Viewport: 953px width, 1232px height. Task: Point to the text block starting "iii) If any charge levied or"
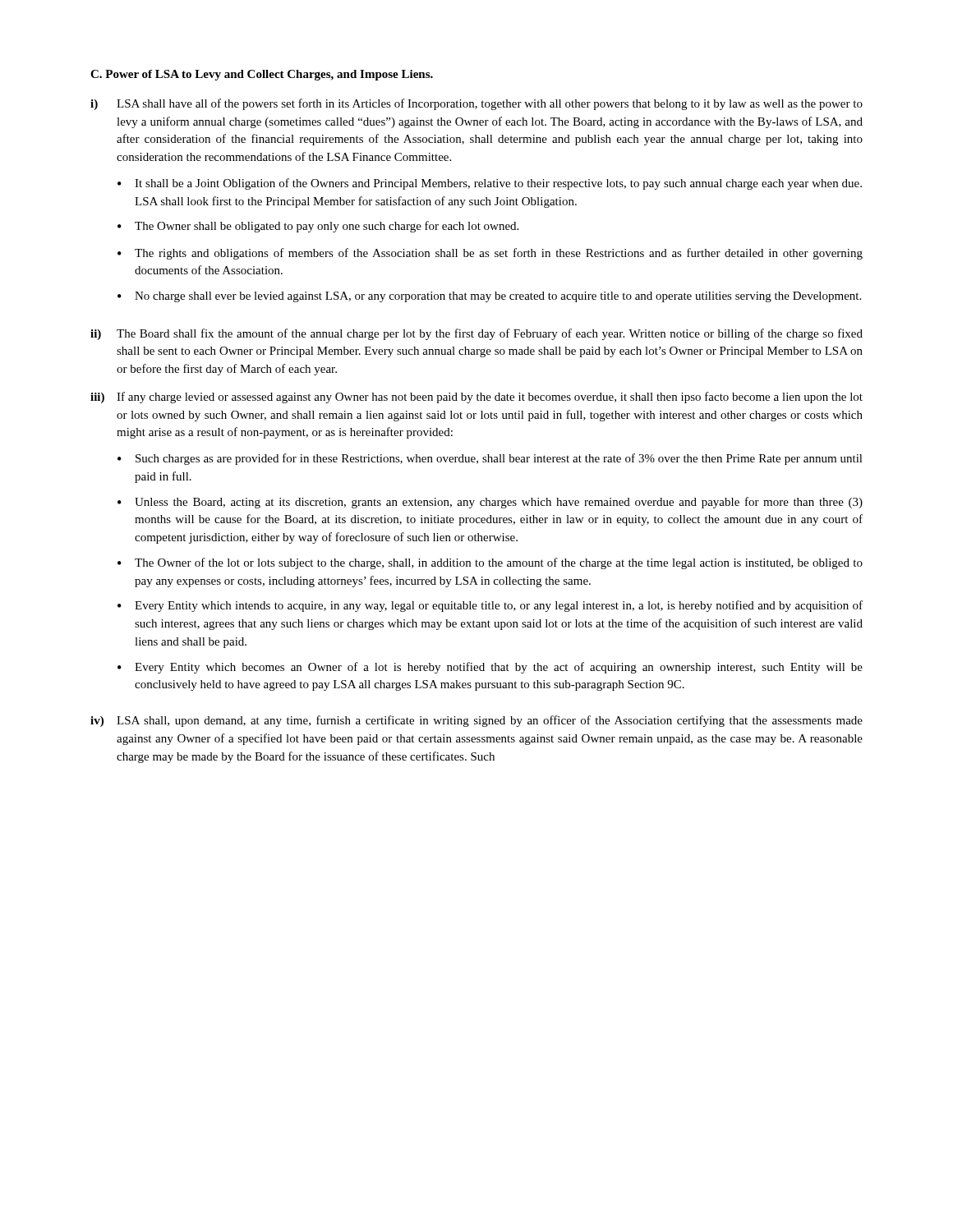pyautogui.click(x=476, y=545)
